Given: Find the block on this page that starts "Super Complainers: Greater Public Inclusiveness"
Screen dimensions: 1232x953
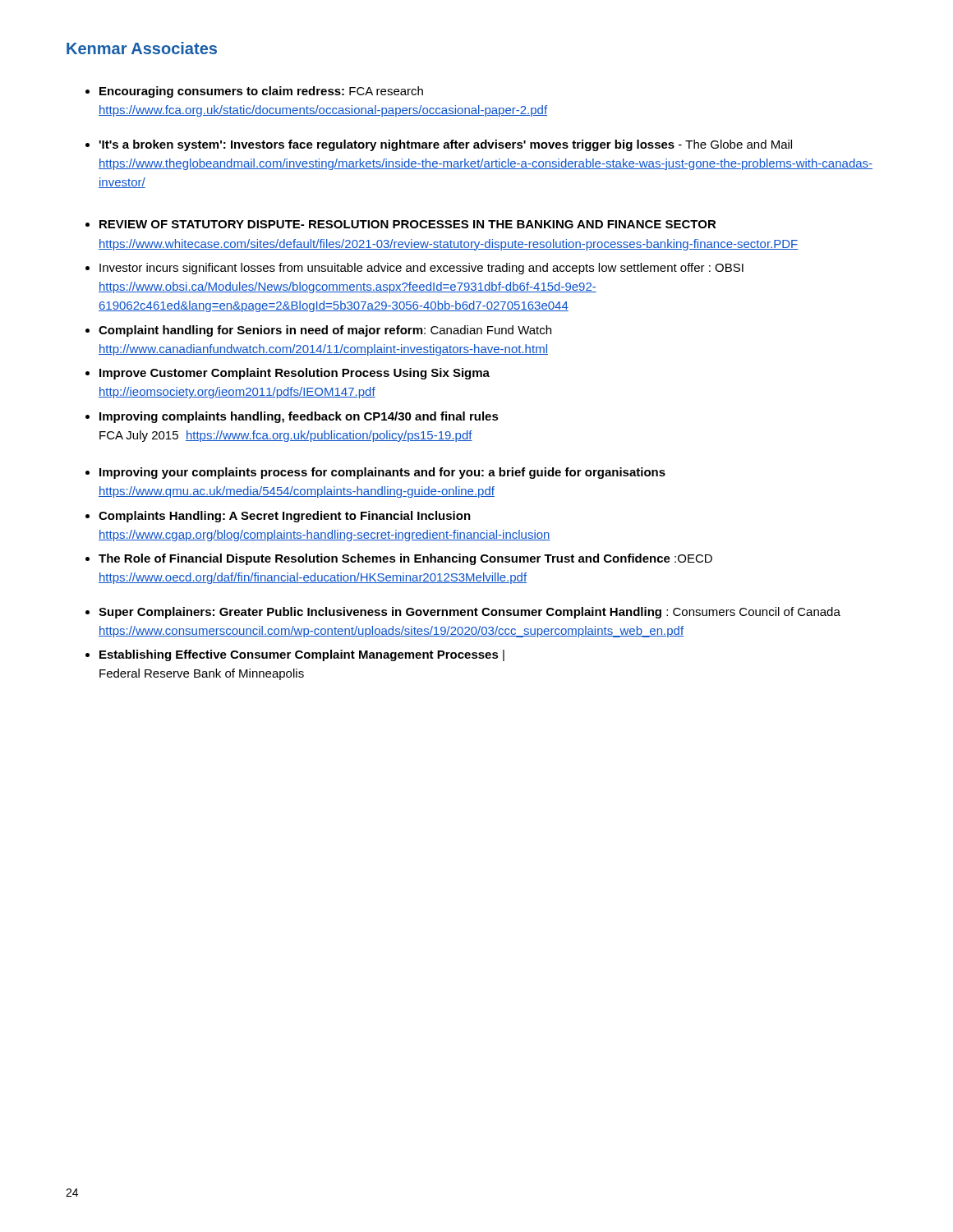Looking at the screenshot, I should click(x=469, y=621).
